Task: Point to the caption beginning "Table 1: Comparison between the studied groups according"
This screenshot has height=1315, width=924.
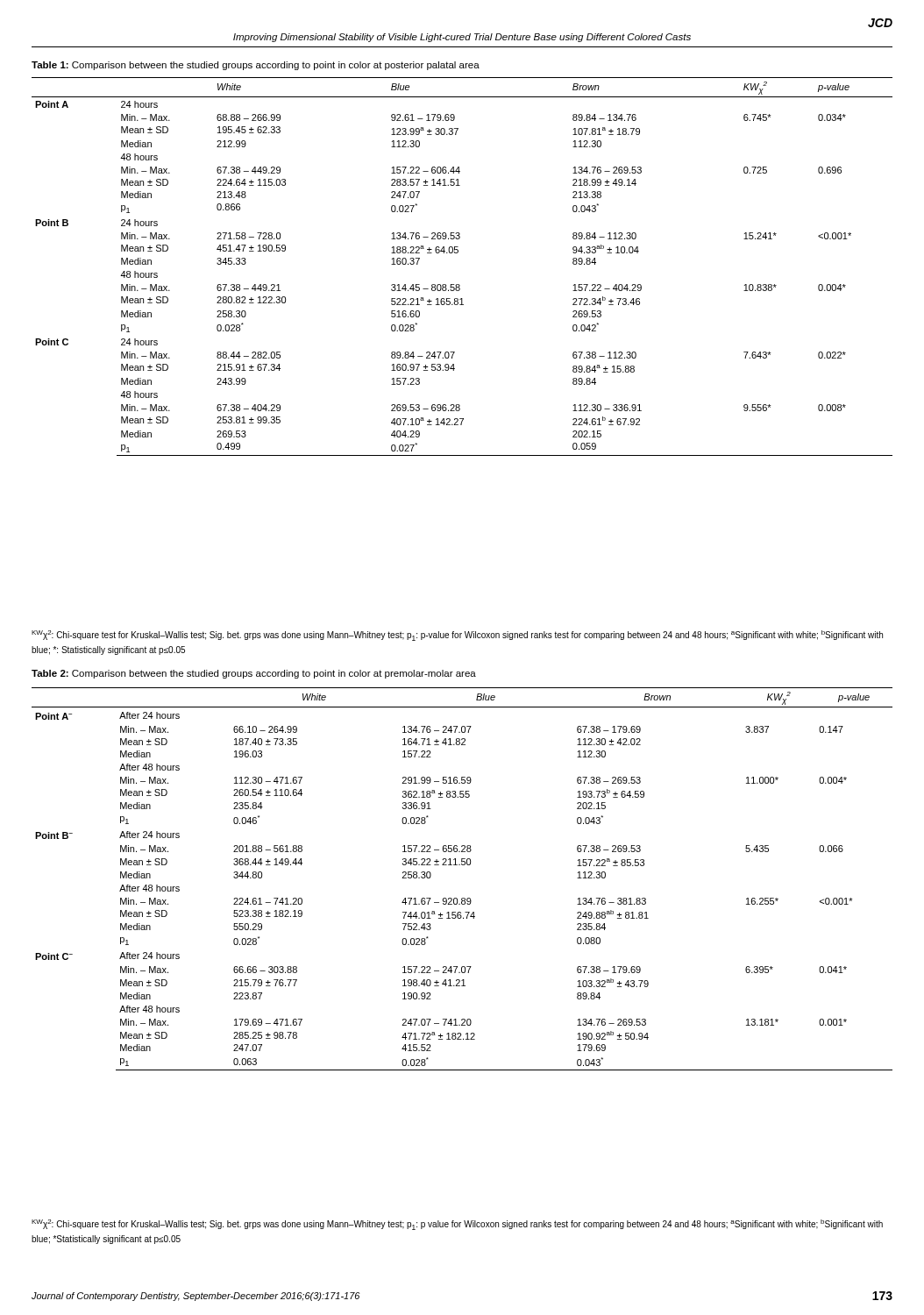Action: point(255,65)
